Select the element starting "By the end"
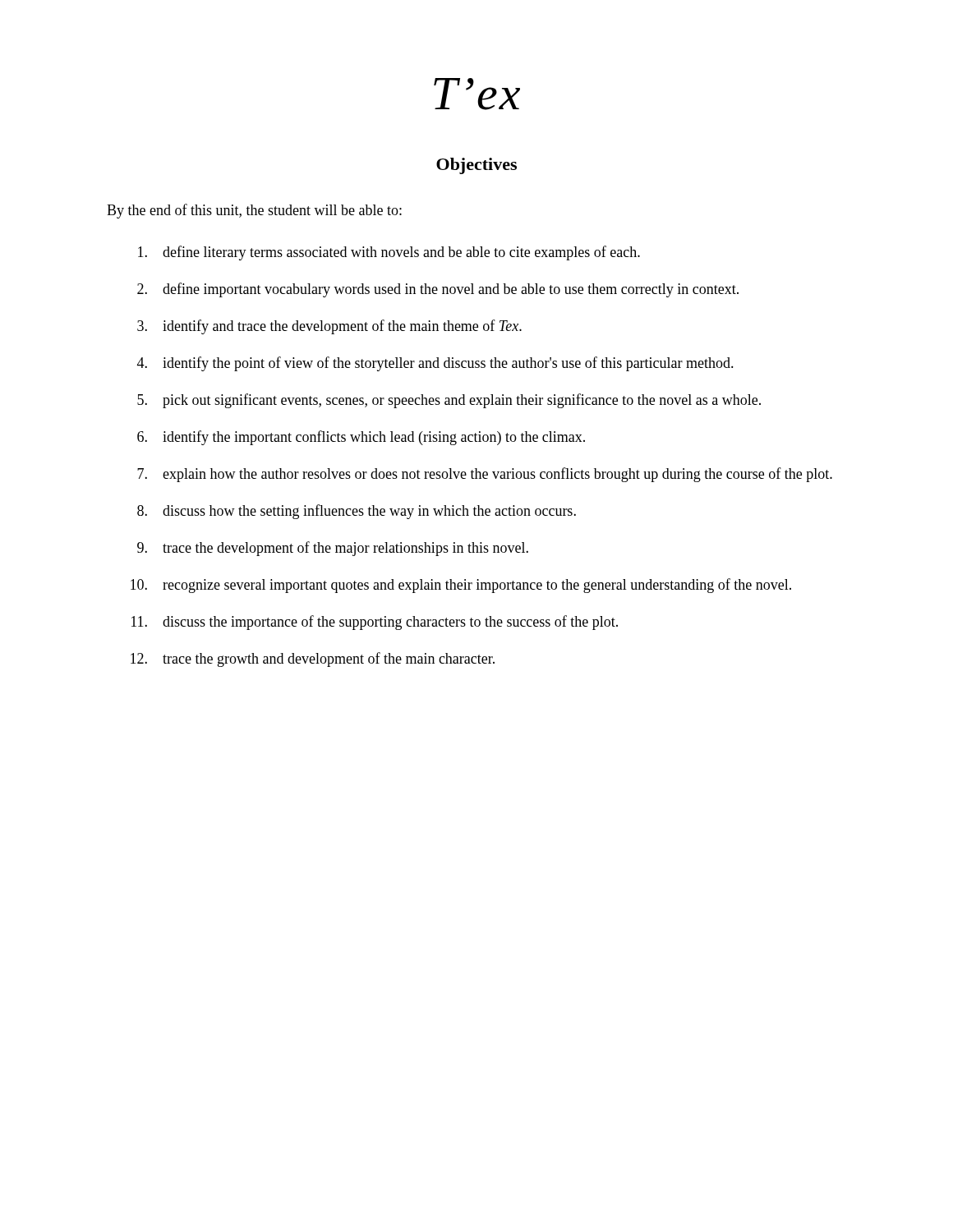Screen dimensions: 1232x953 [x=255, y=210]
